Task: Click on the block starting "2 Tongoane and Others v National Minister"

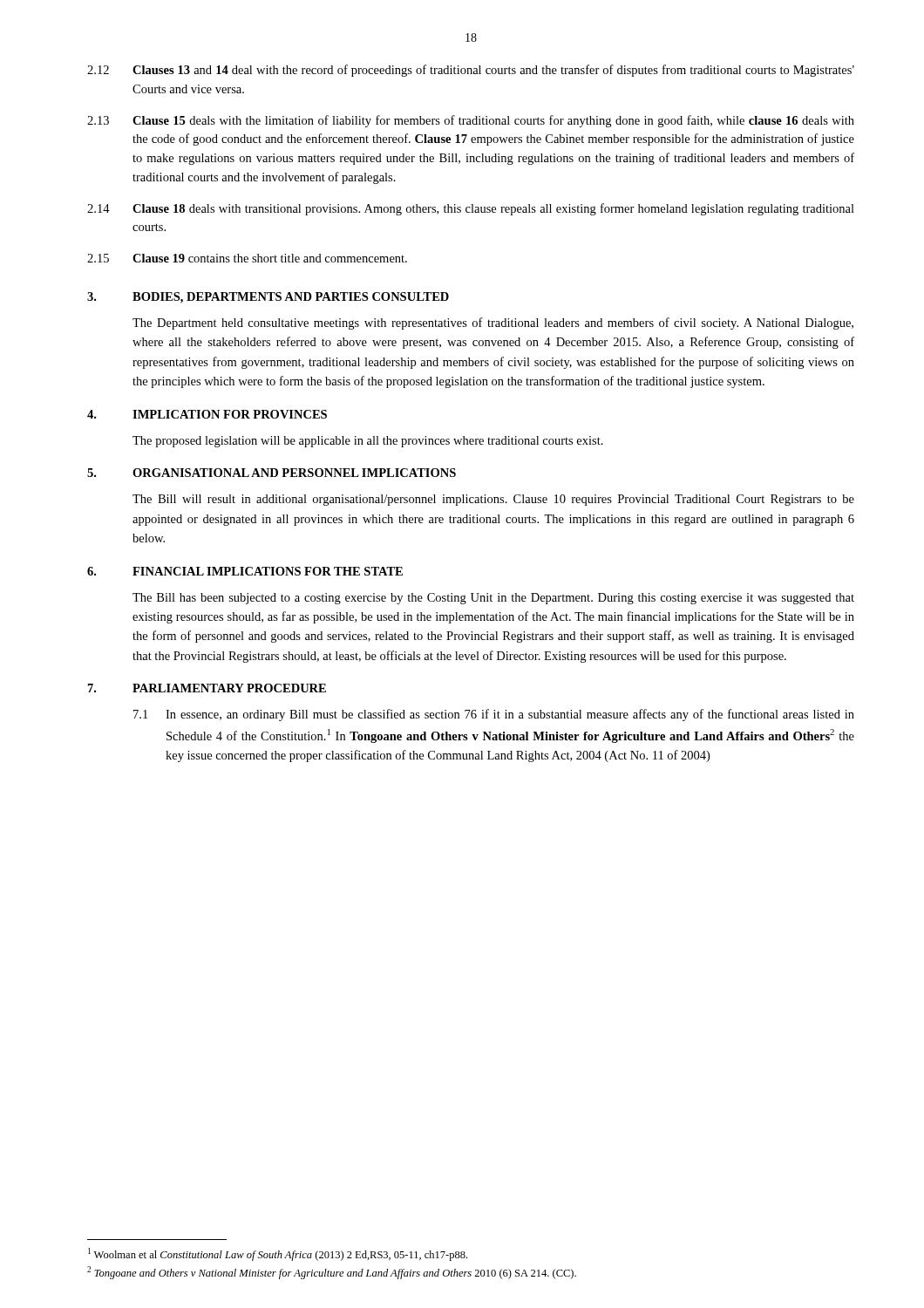Action: (x=332, y=1272)
